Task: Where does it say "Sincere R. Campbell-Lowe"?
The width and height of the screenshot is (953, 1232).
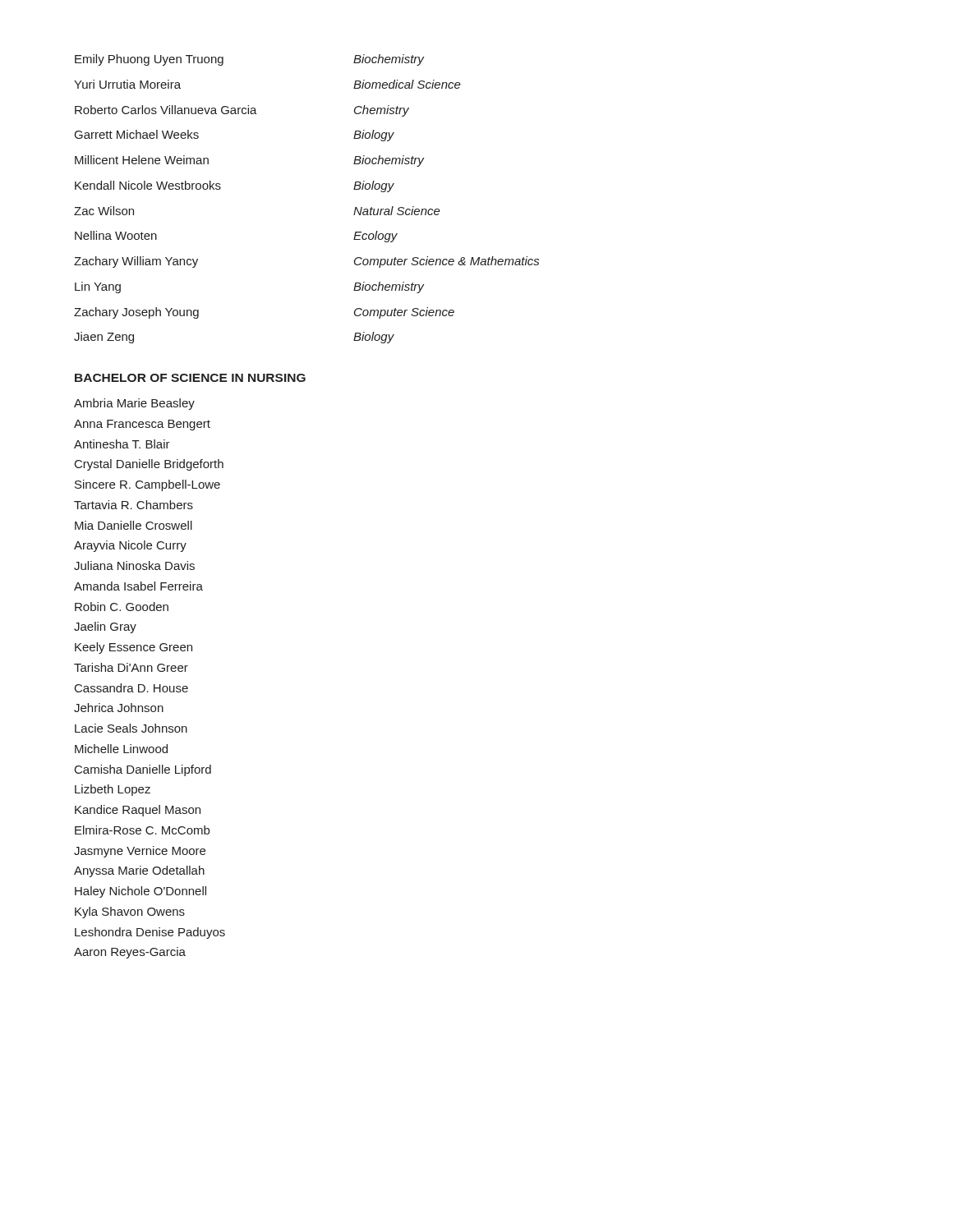Action: (x=147, y=484)
